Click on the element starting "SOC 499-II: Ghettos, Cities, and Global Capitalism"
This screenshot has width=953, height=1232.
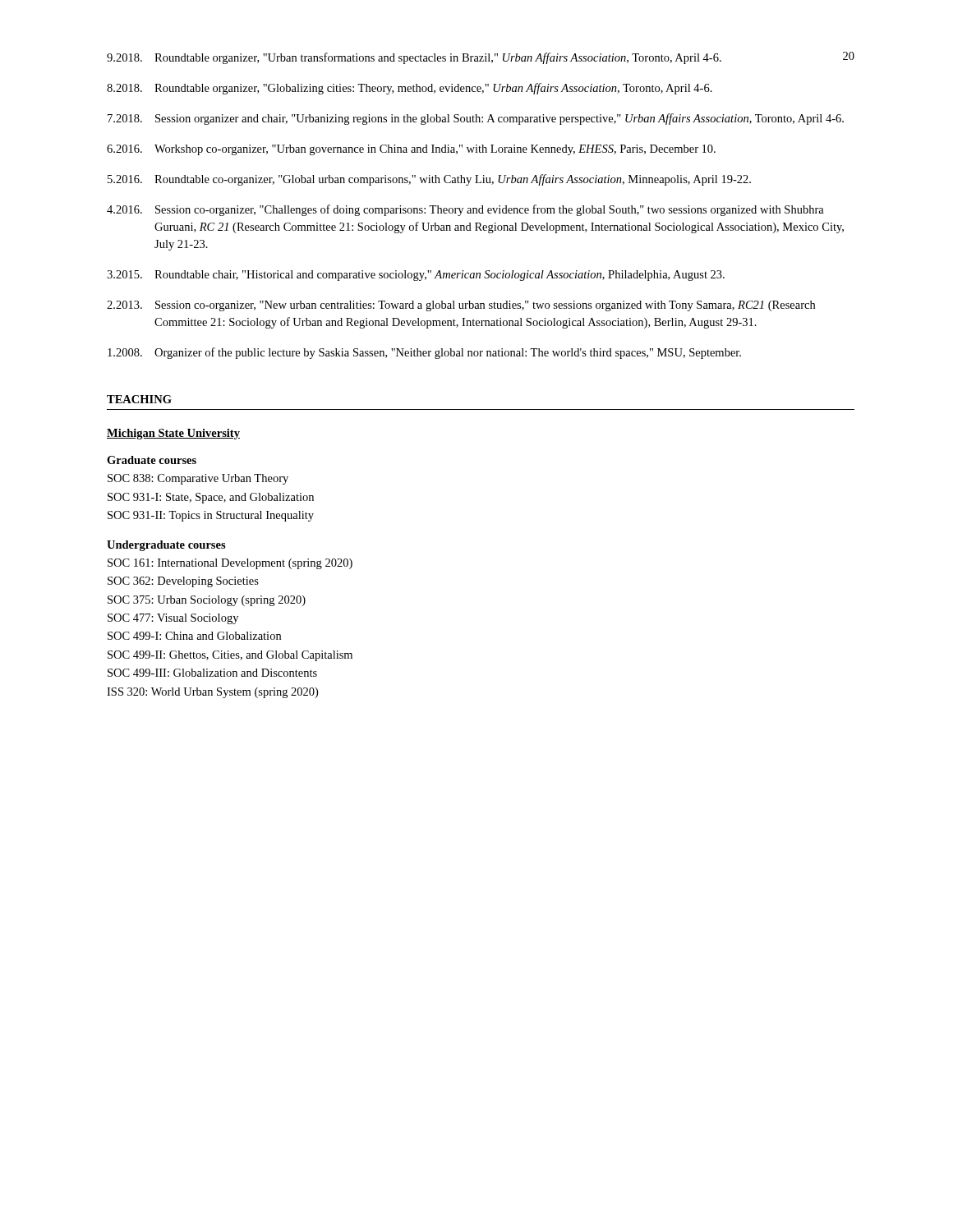tap(230, 655)
